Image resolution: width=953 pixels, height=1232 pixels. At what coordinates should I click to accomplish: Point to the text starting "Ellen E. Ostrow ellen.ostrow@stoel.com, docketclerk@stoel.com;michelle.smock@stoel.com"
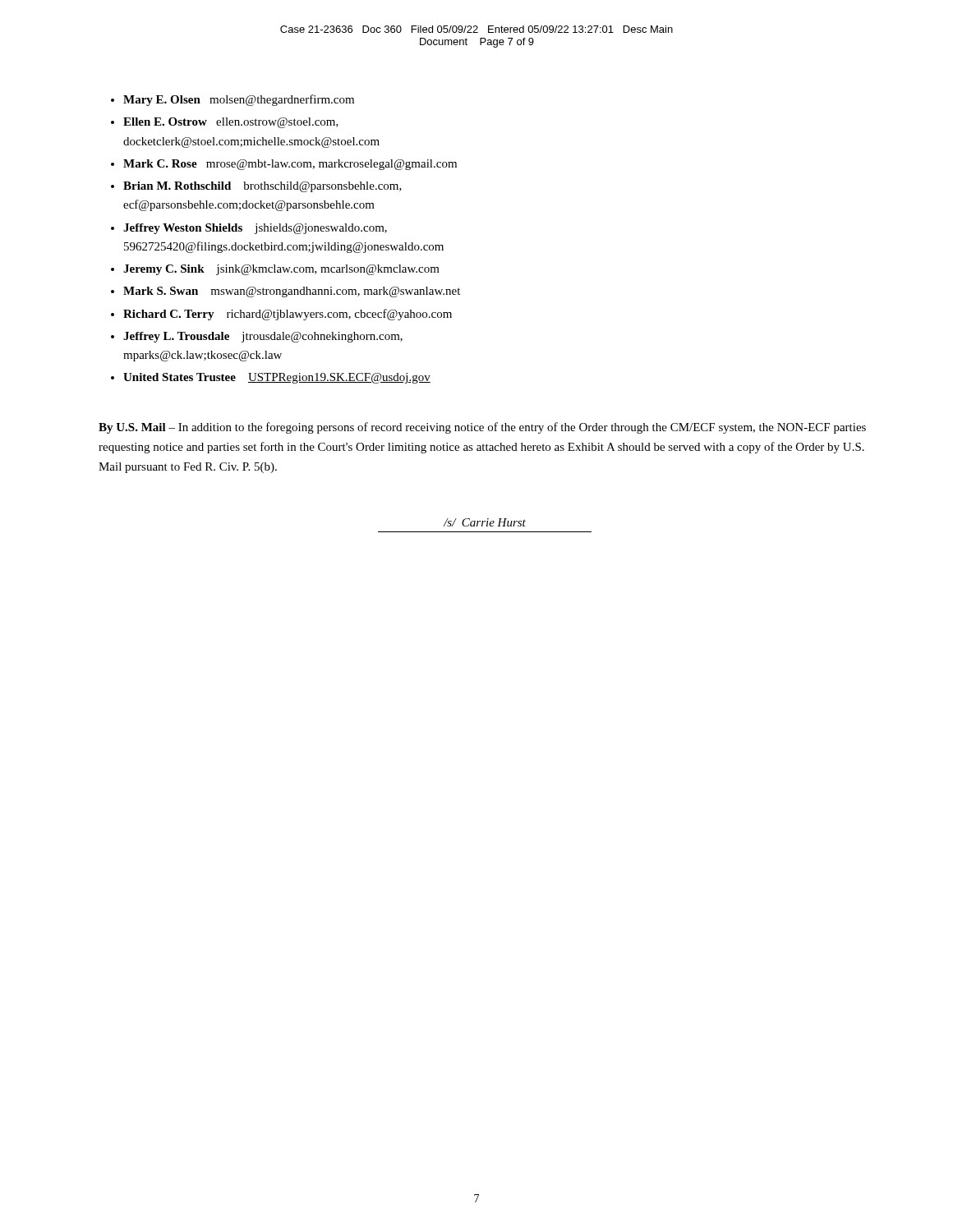(x=231, y=123)
